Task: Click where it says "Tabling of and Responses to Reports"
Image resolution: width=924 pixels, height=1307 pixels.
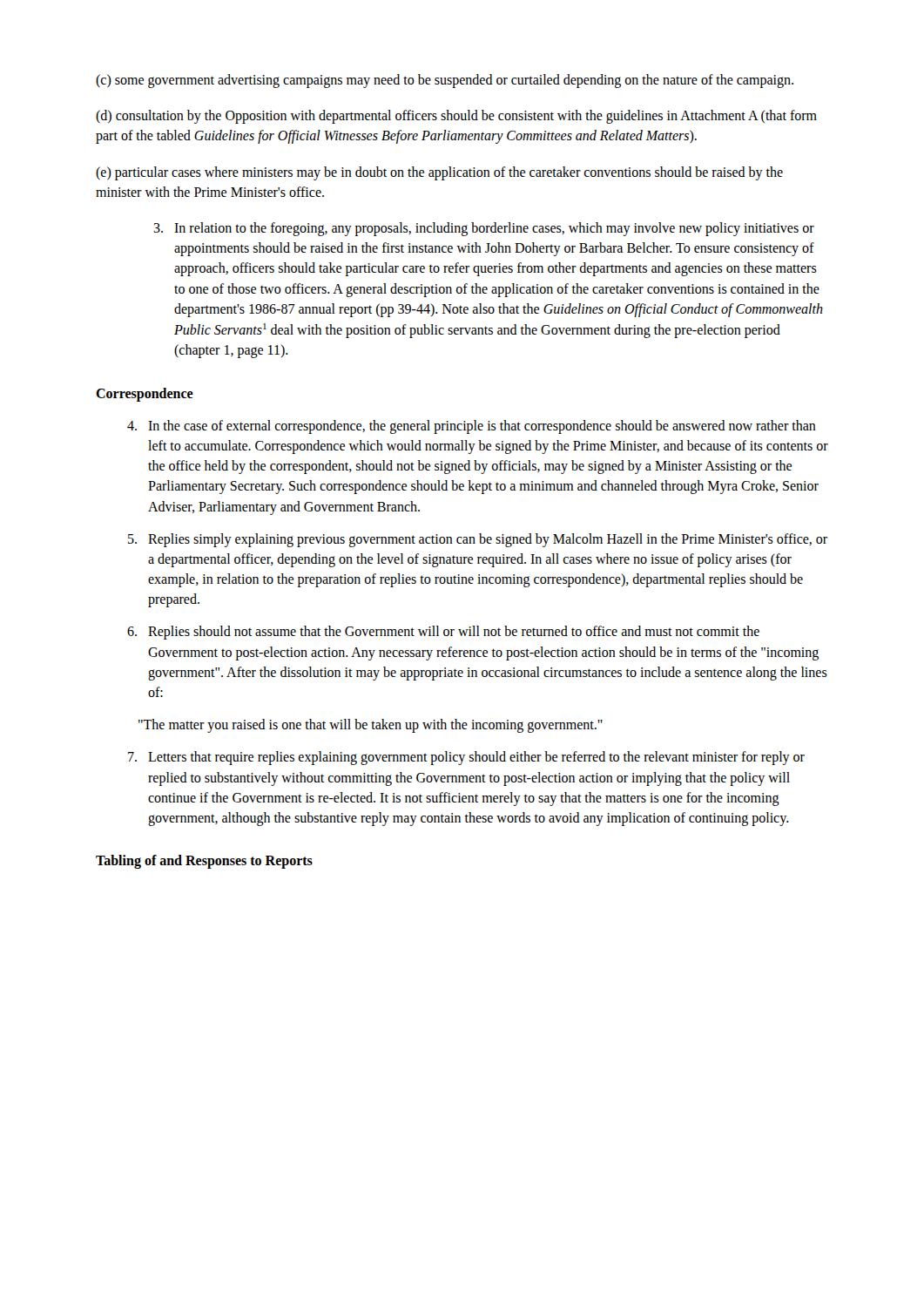Action: tap(204, 861)
